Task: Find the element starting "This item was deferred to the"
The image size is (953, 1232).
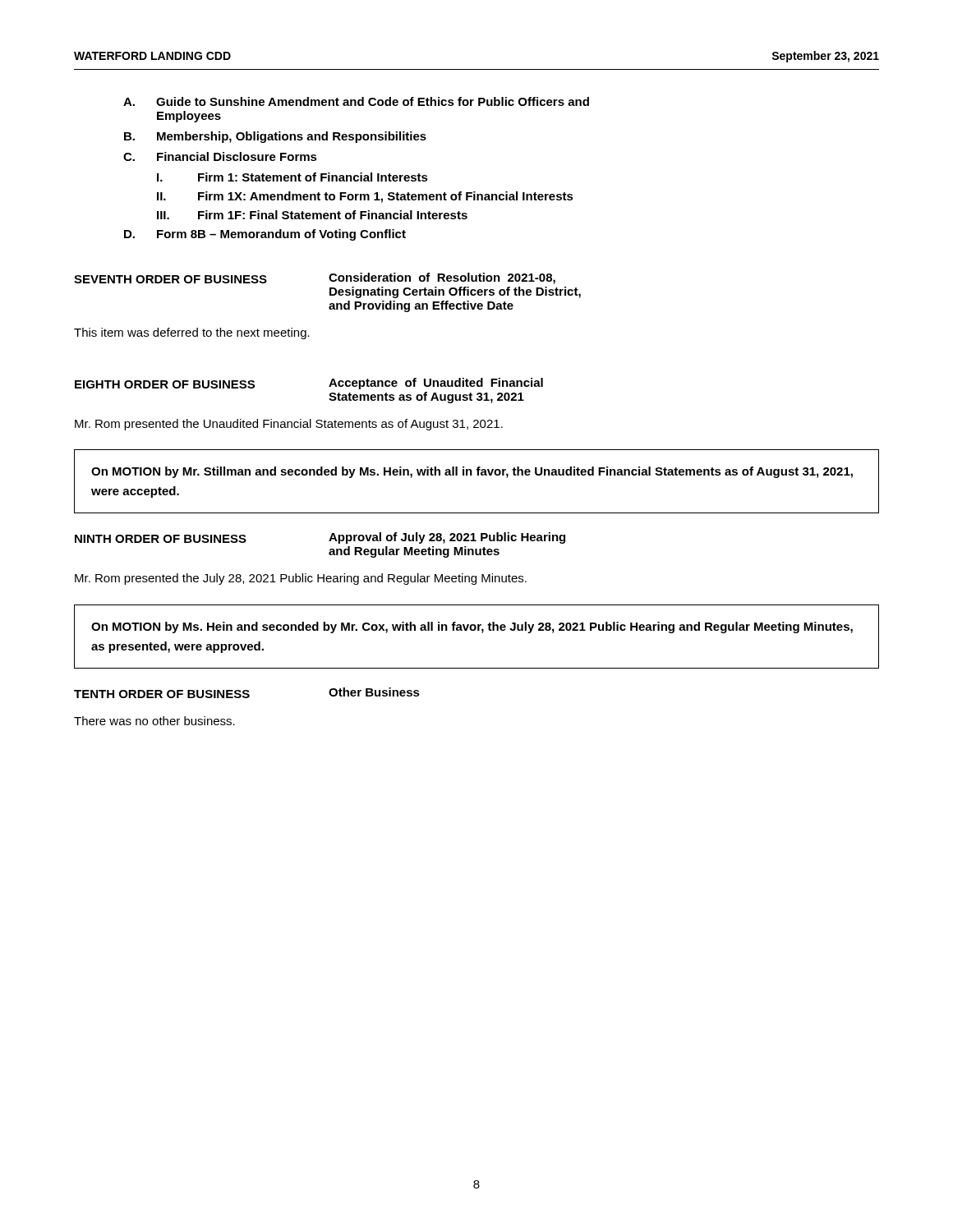Action: (x=192, y=332)
